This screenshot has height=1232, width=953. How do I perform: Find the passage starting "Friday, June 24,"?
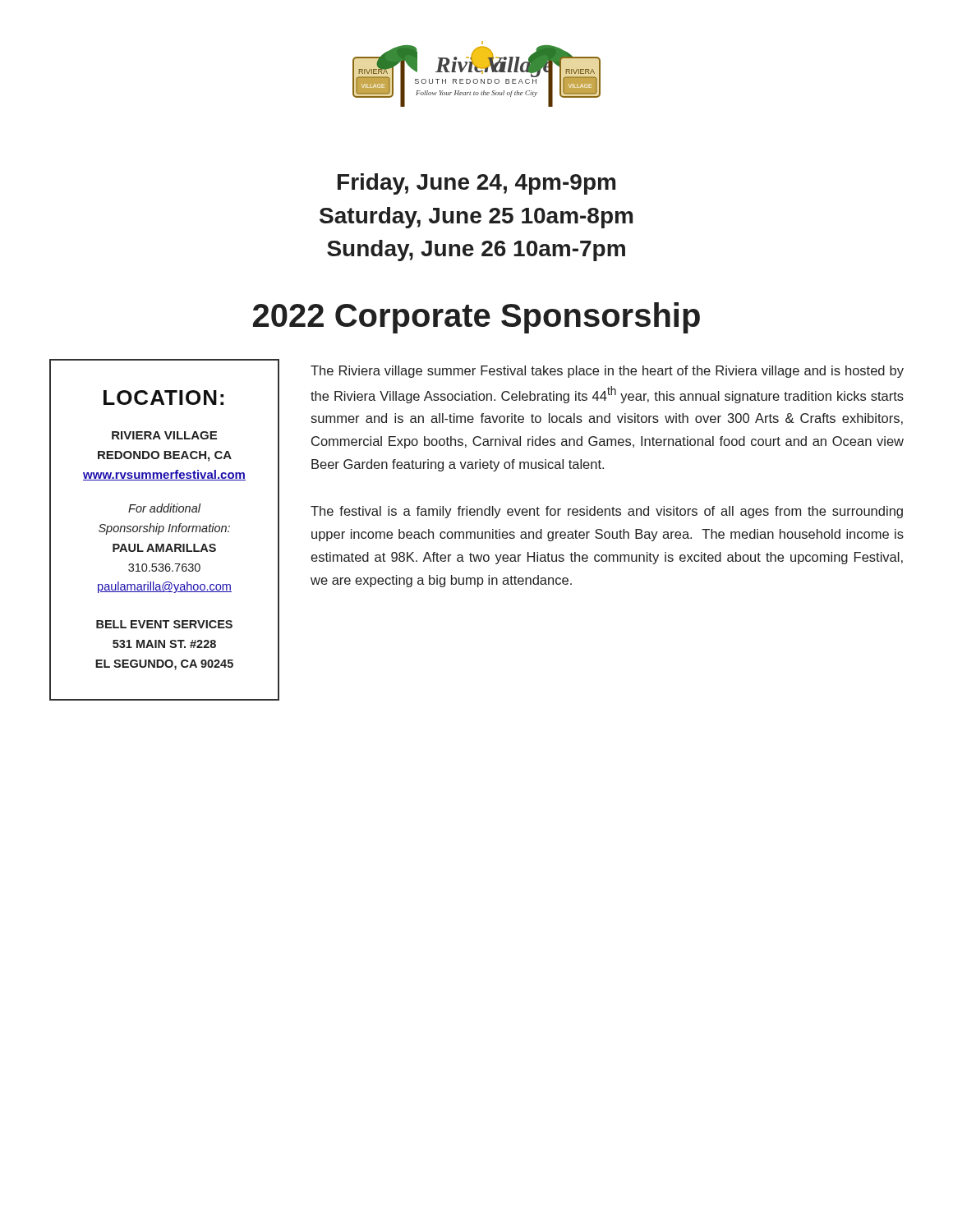[x=476, y=215]
